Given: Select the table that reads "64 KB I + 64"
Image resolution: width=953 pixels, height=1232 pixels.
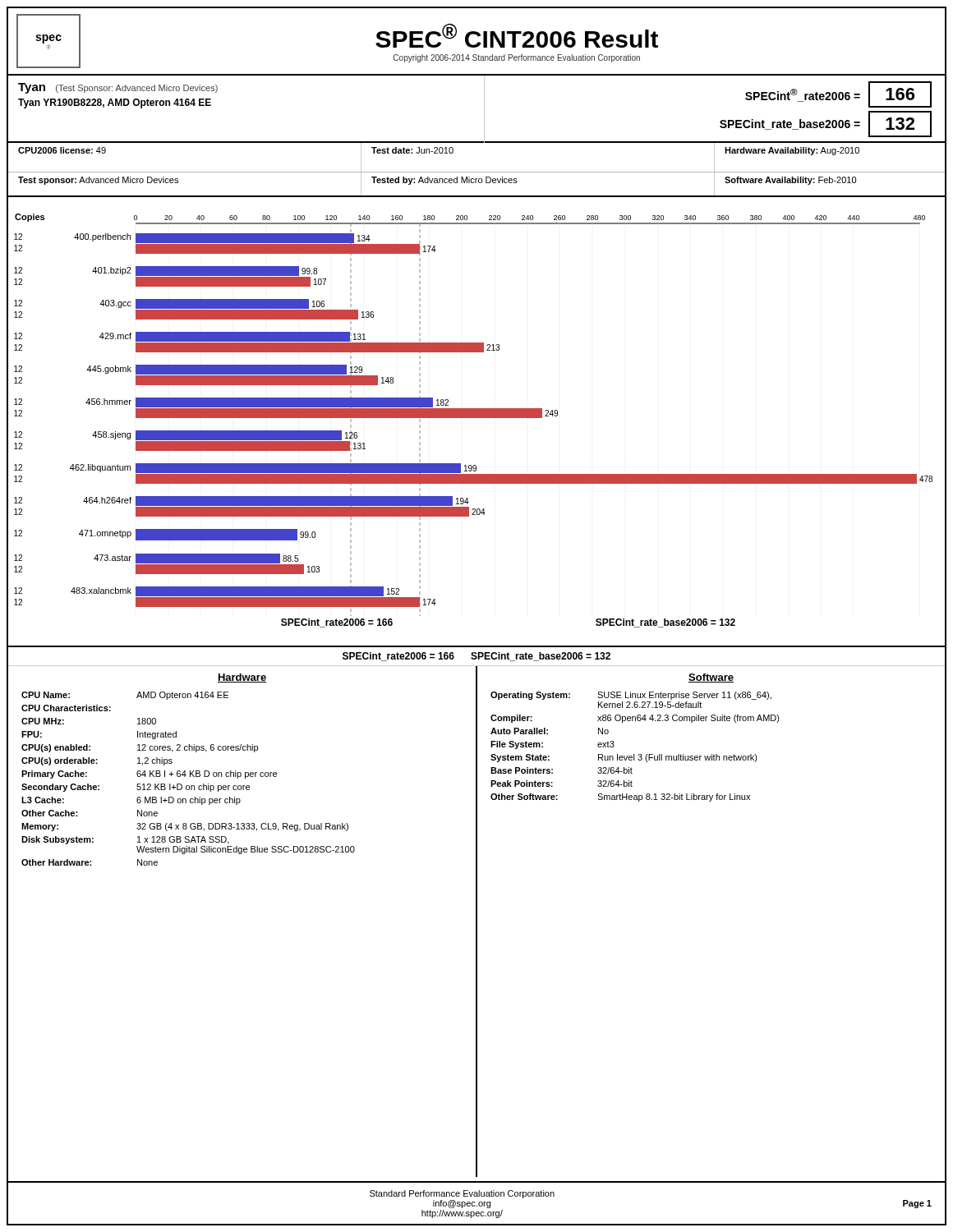Looking at the screenshot, I should click(x=243, y=922).
